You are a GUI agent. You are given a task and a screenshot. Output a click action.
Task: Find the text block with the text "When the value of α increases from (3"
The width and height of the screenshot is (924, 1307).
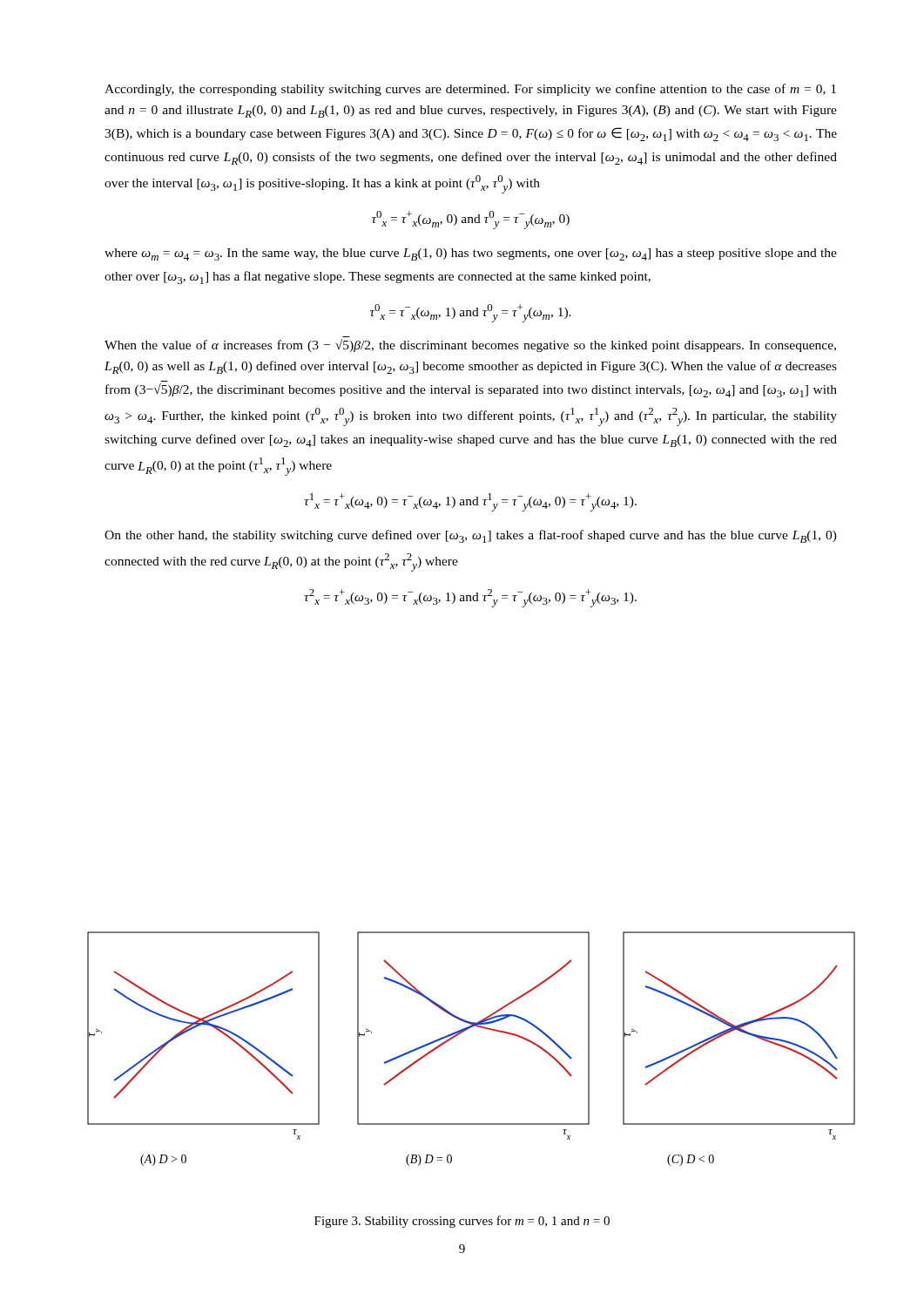click(471, 407)
